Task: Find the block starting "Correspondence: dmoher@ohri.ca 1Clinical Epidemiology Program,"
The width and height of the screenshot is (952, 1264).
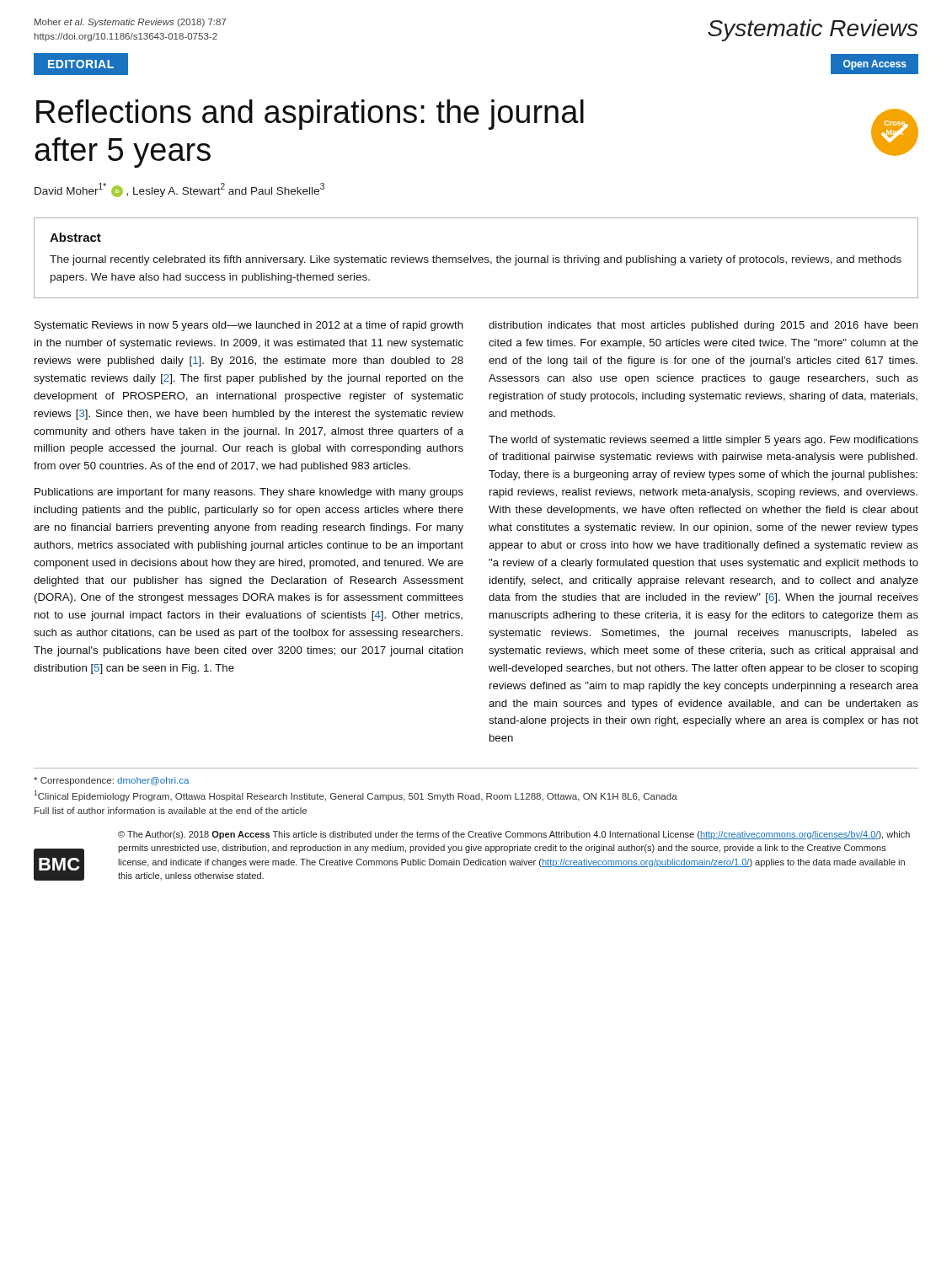Action: point(355,796)
